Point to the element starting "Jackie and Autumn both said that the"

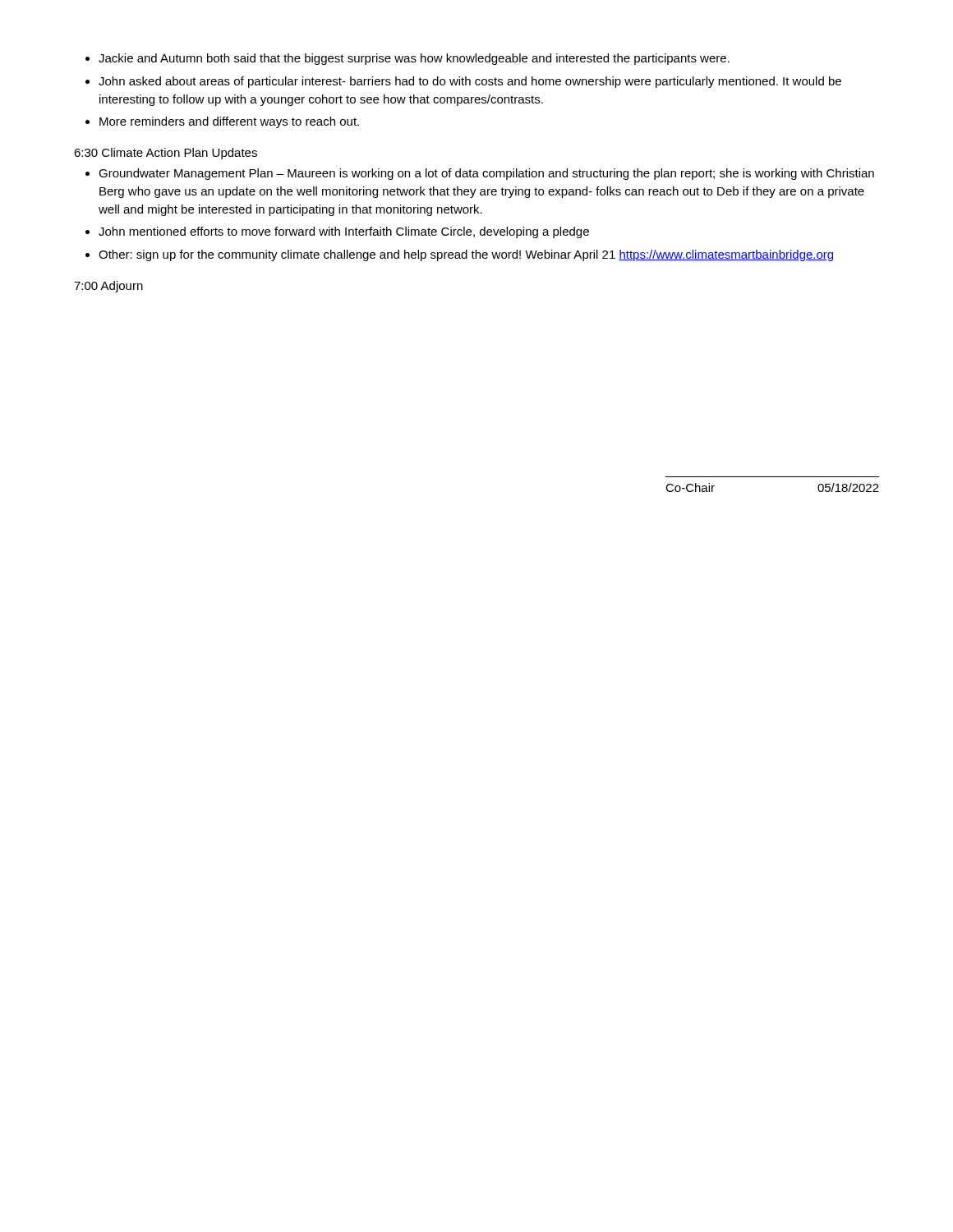coord(476,90)
